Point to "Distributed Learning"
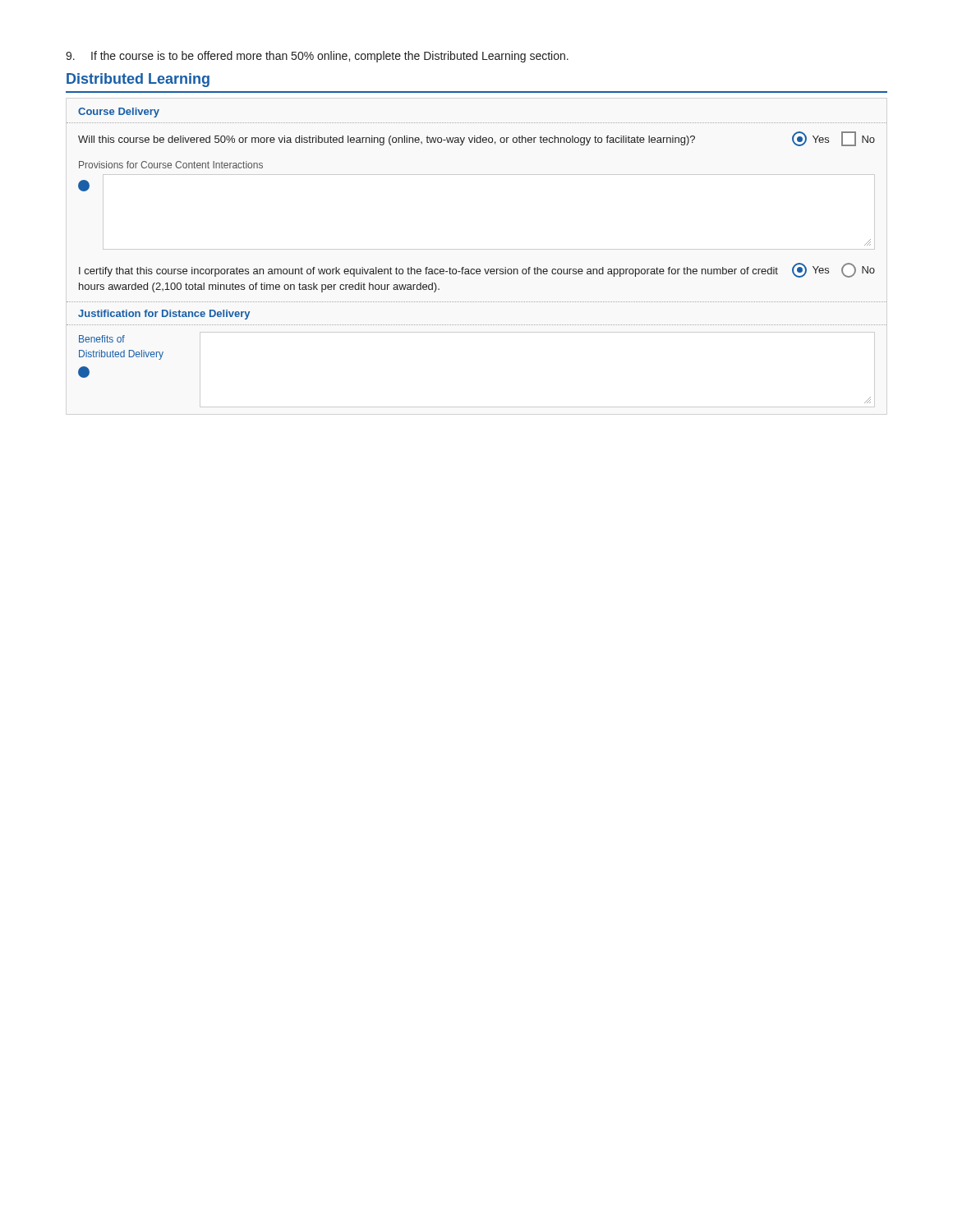953x1232 pixels. (x=476, y=82)
